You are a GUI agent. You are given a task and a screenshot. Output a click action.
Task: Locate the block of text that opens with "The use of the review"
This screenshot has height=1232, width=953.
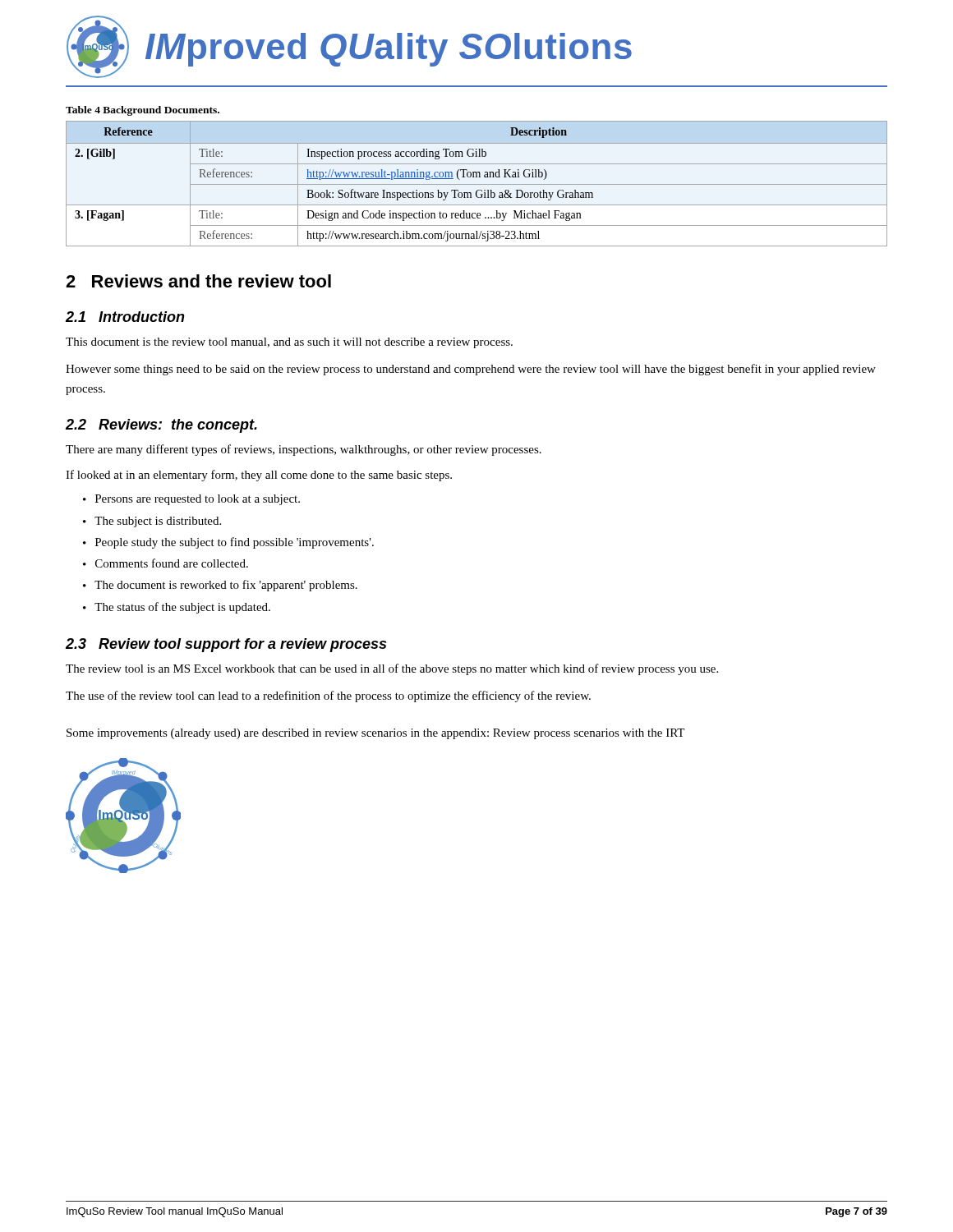[x=329, y=696]
